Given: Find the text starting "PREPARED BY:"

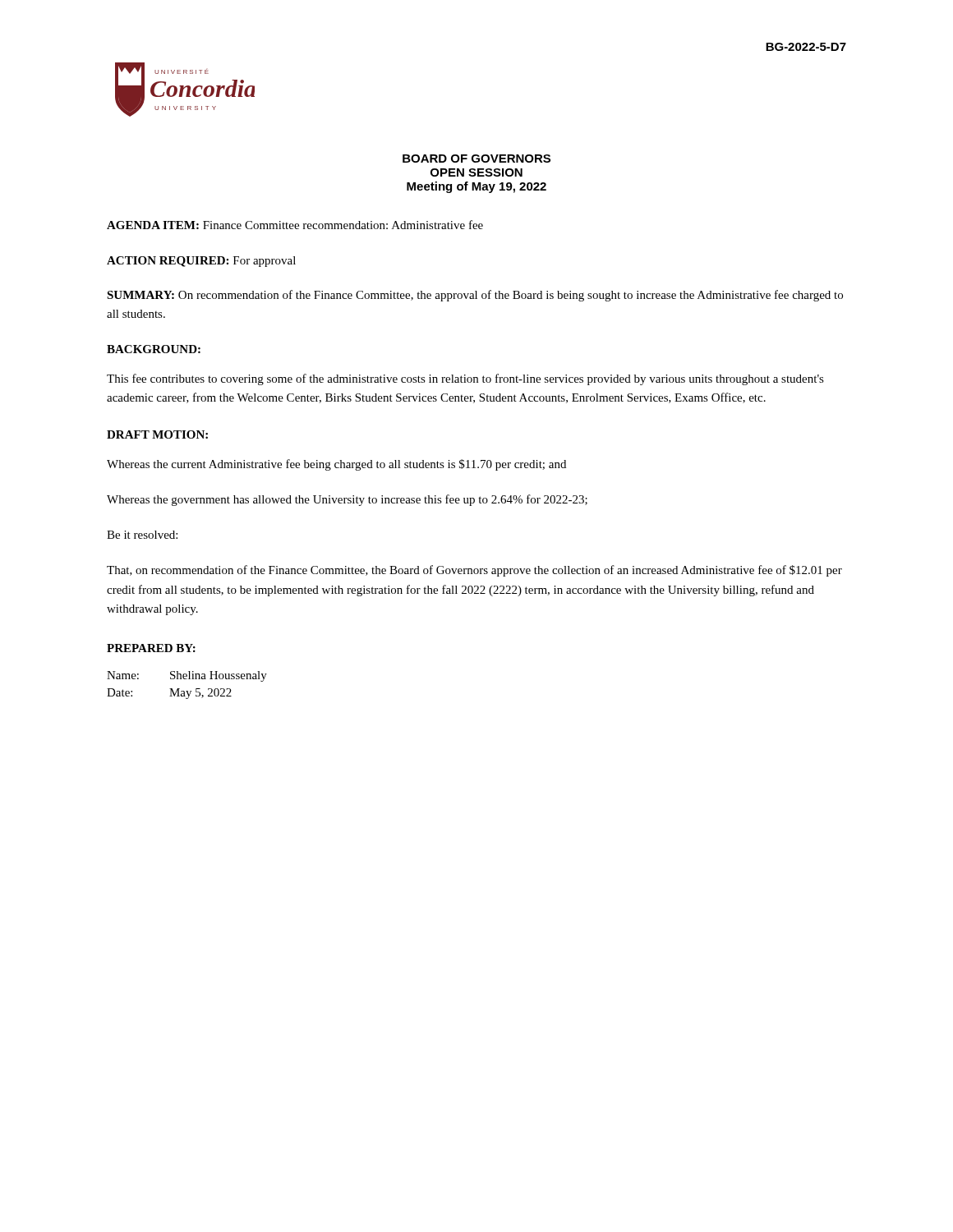Looking at the screenshot, I should pos(151,648).
